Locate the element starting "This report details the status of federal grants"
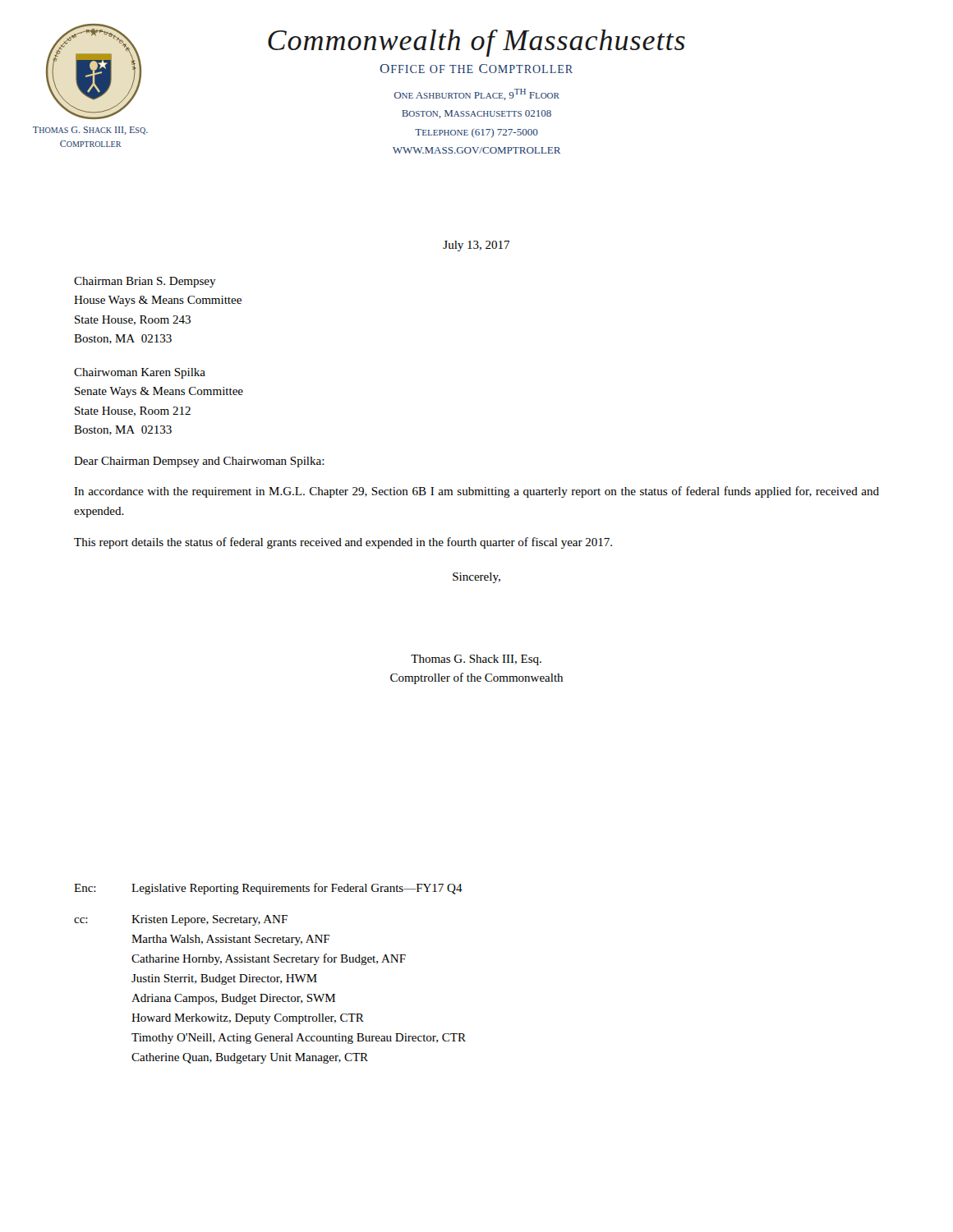The image size is (953, 1232). click(343, 542)
